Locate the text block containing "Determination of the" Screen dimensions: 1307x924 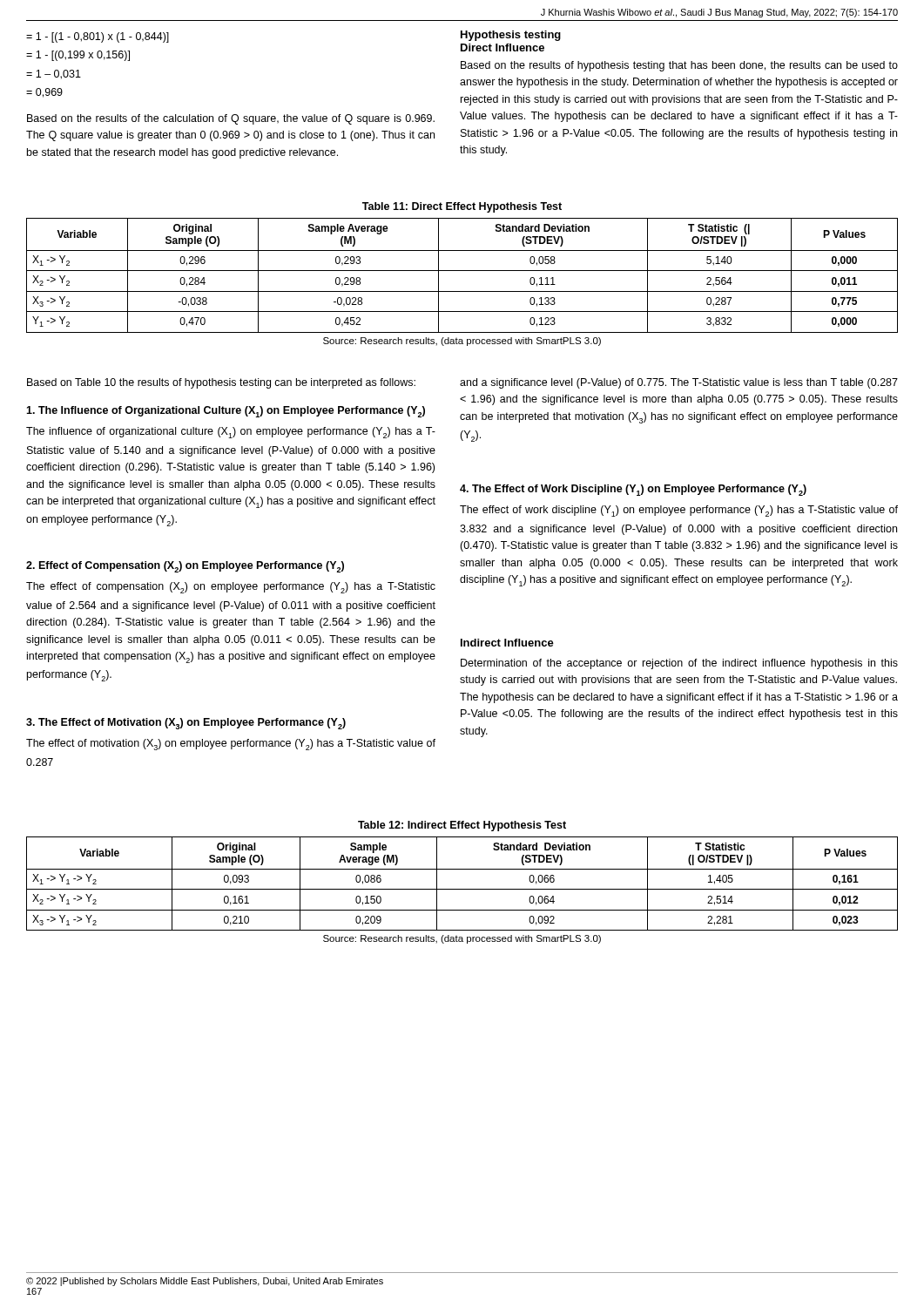[679, 697]
